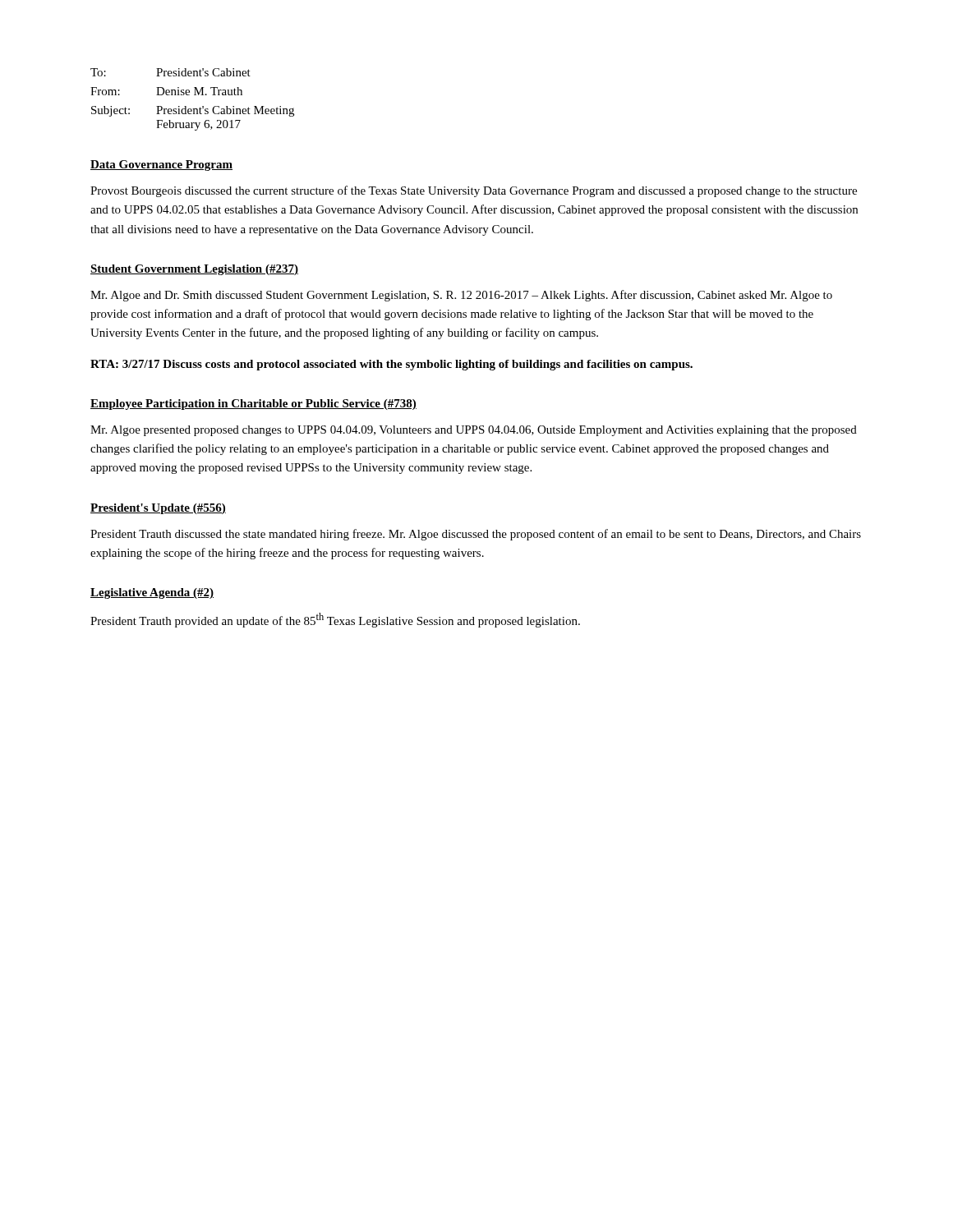Find the passage starting "President Trauth discussed the state mandated hiring freeze."
The image size is (953, 1232).
coord(476,543)
